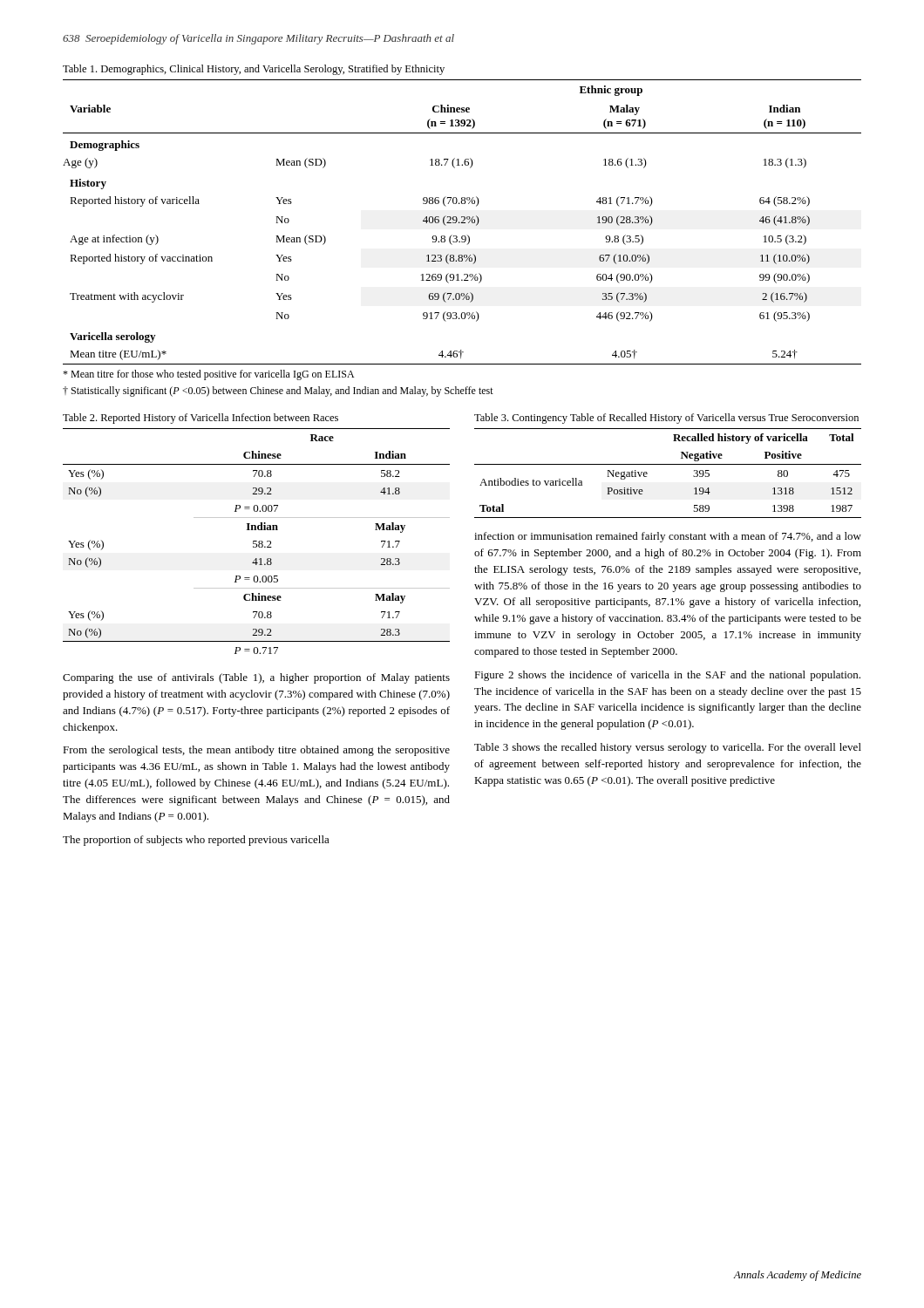Image resolution: width=924 pixels, height=1308 pixels.
Task: Find the block starting "Table 1. Demographics, Clinical History, and Varicella Serology,"
Action: (254, 69)
